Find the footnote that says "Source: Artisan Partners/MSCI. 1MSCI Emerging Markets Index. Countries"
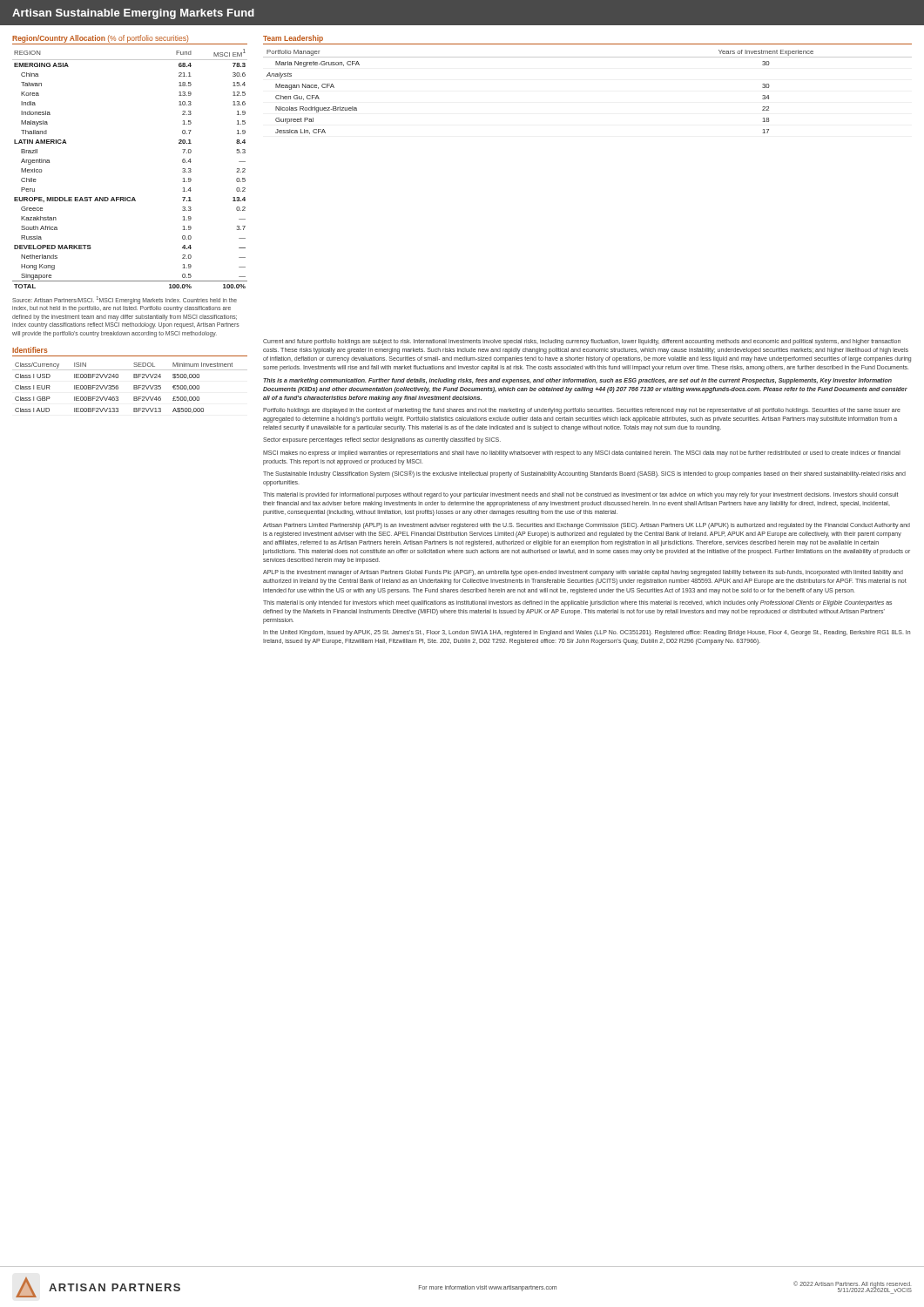Viewport: 924px width, 1307px height. point(126,316)
